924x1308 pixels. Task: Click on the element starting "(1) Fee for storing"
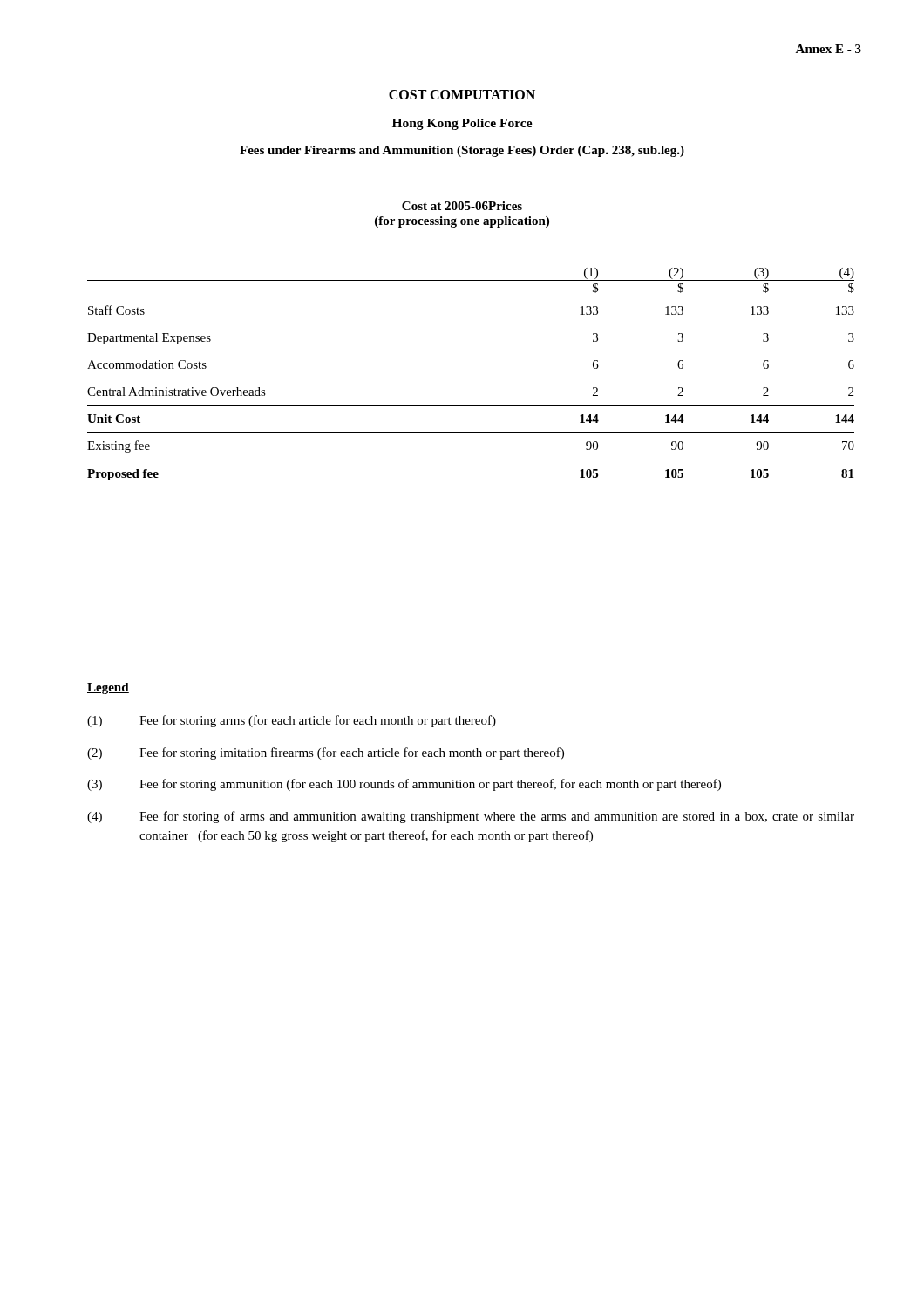[471, 720]
